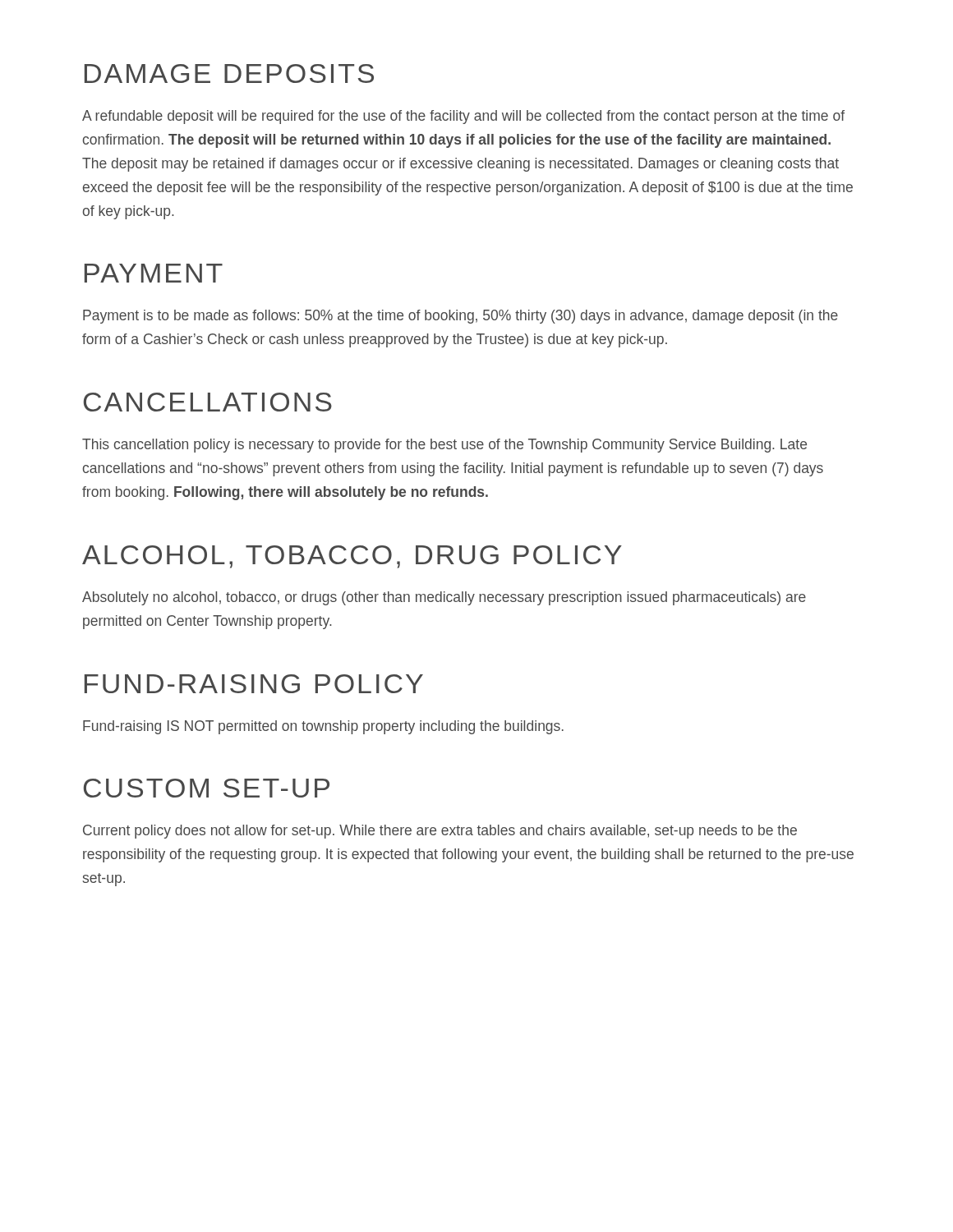This screenshot has width=953, height=1232.
Task: Point to the text block starting "A refundable deposit will be required"
Action: pos(468,163)
